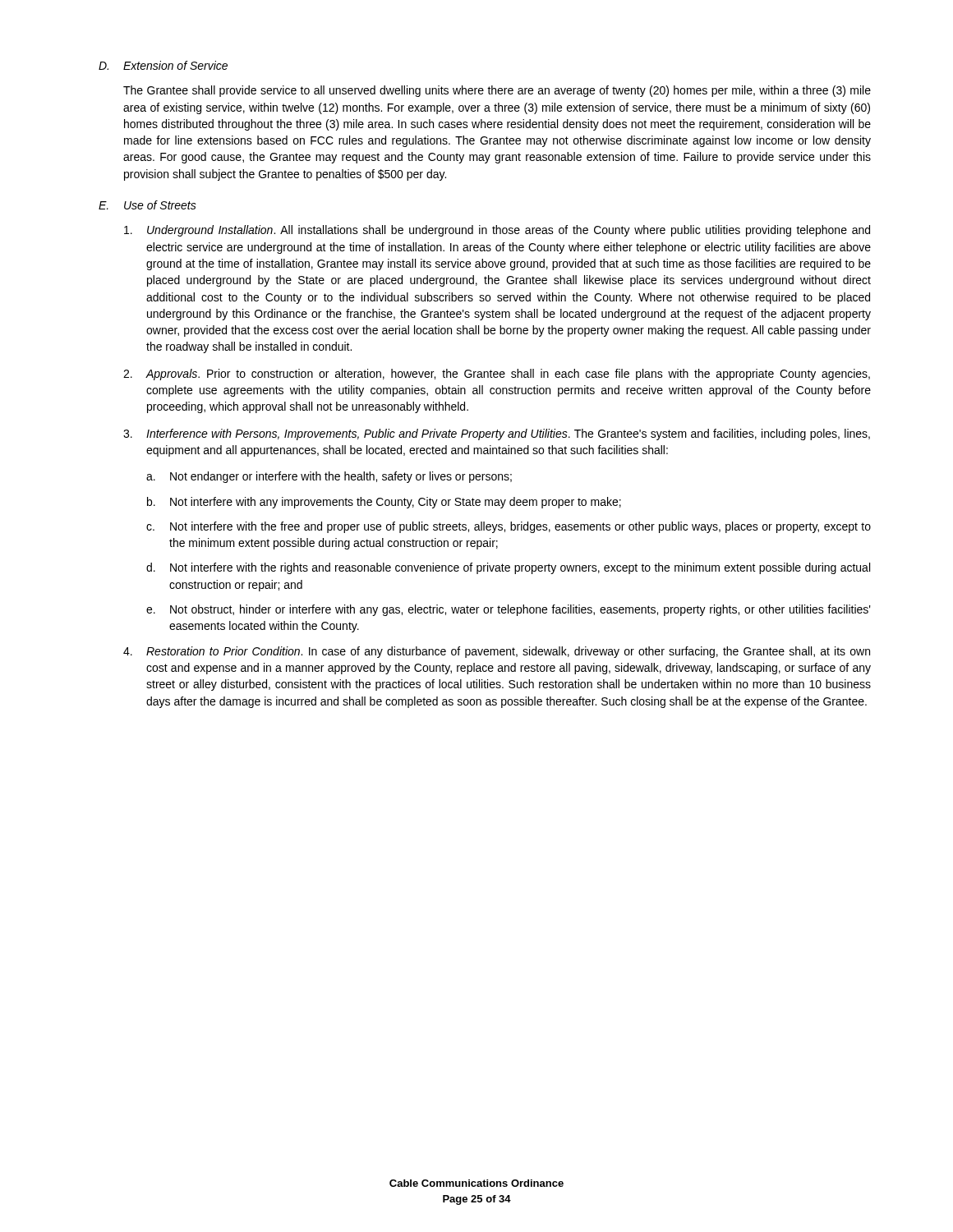Point to the region starting "The Grantee shall provide service"
Image resolution: width=953 pixels, height=1232 pixels.
(x=497, y=132)
